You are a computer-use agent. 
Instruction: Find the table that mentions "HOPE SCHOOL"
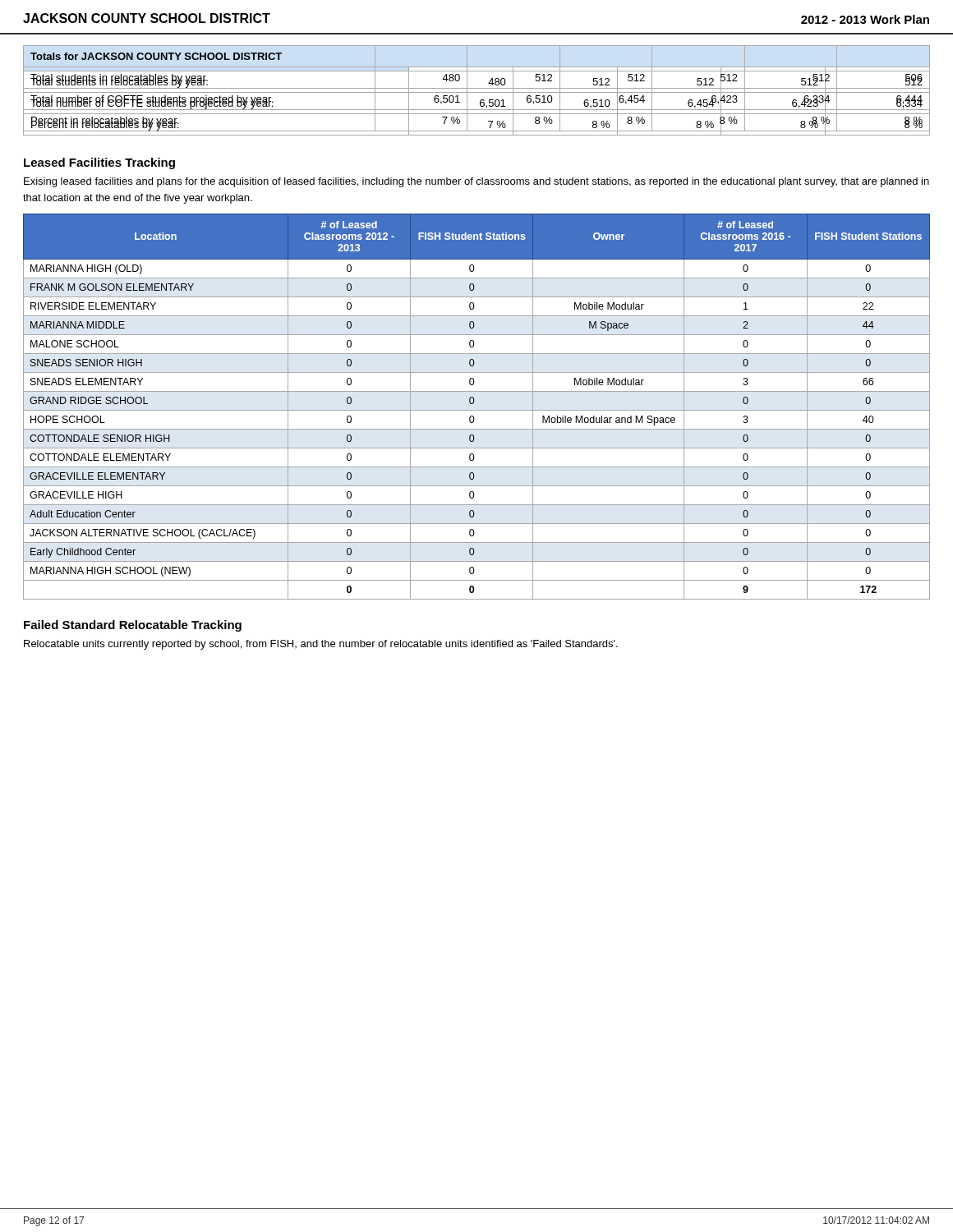pos(476,407)
